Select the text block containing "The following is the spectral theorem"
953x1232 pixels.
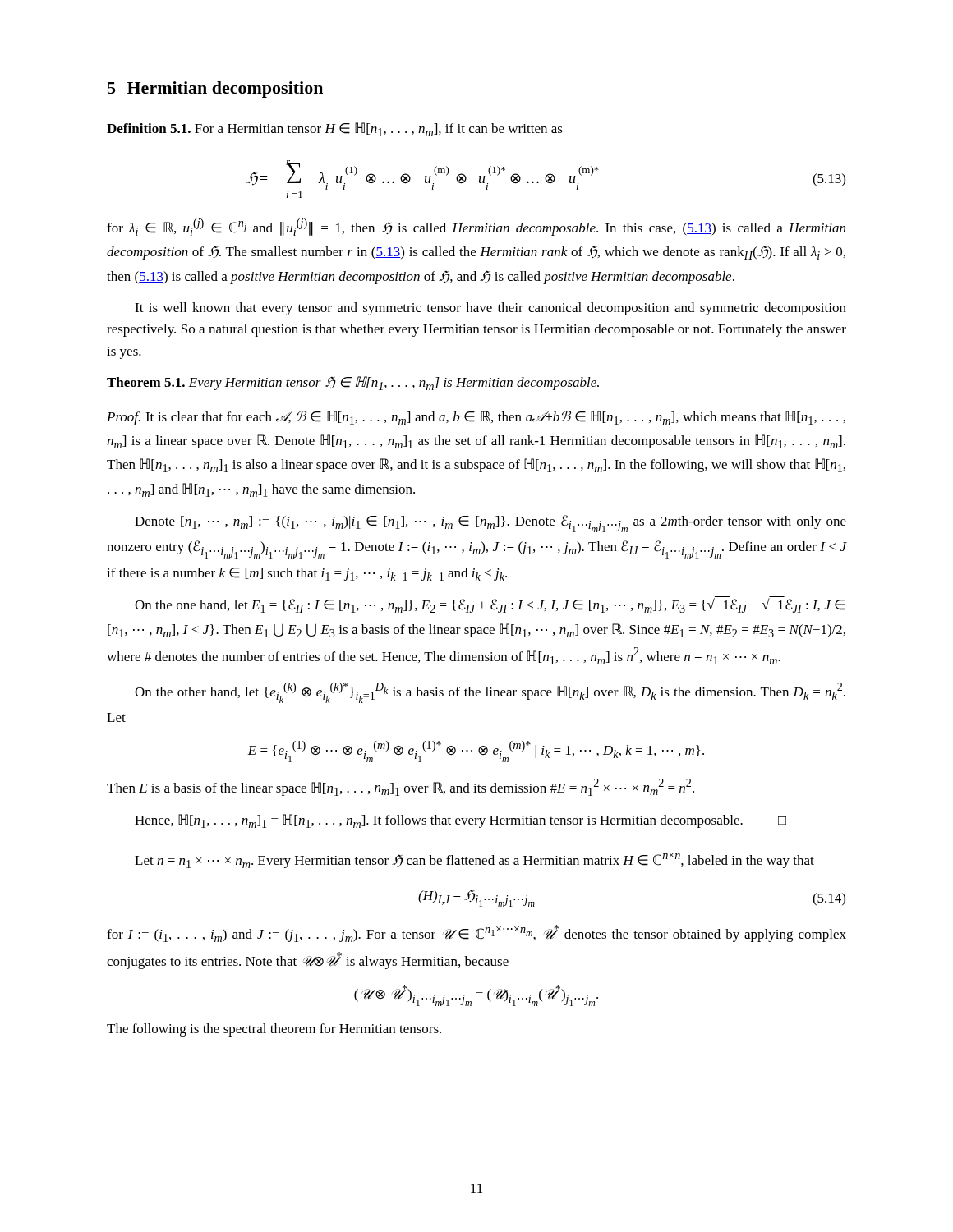275,1028
